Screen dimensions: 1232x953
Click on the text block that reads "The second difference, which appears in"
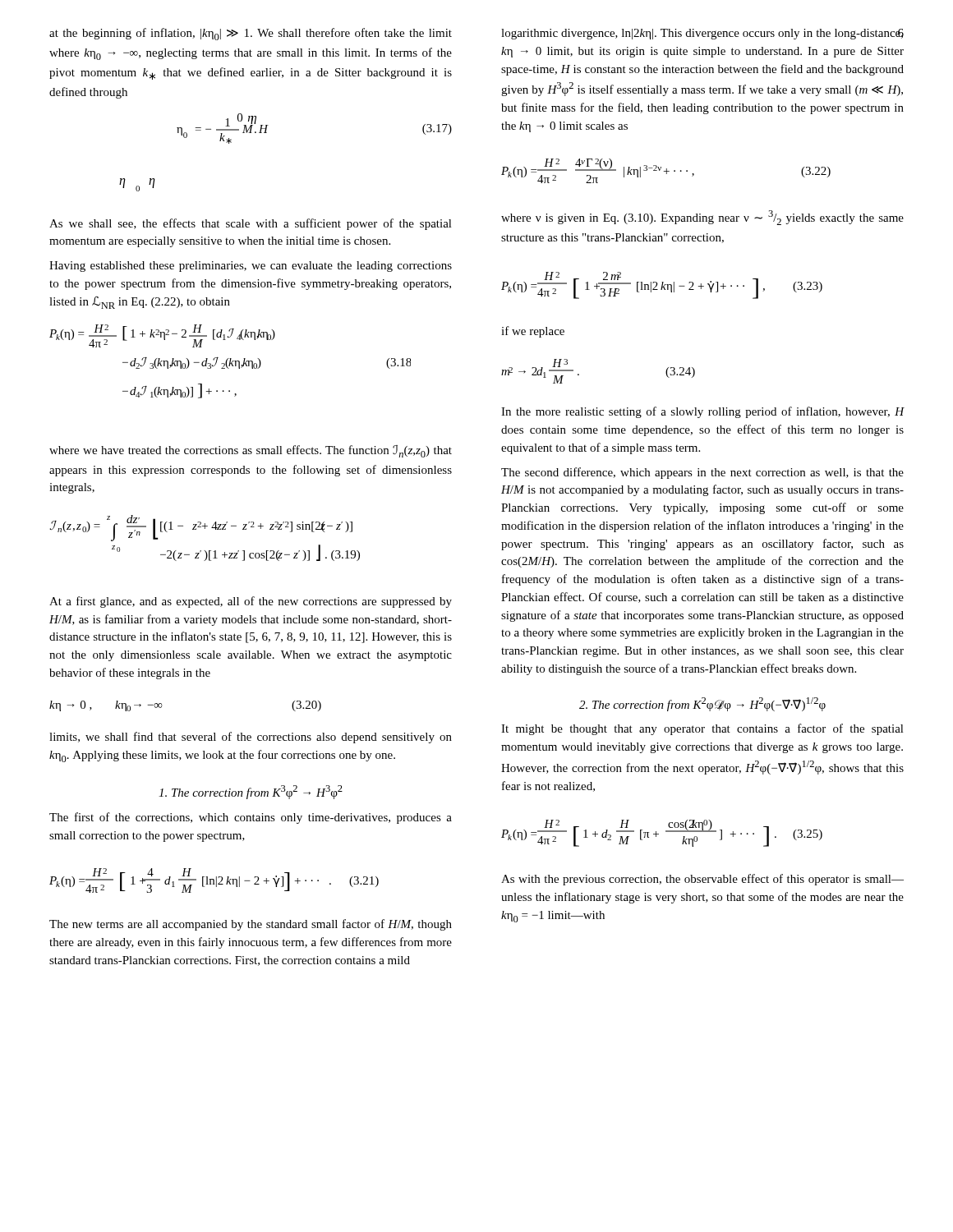coord(702,571)
